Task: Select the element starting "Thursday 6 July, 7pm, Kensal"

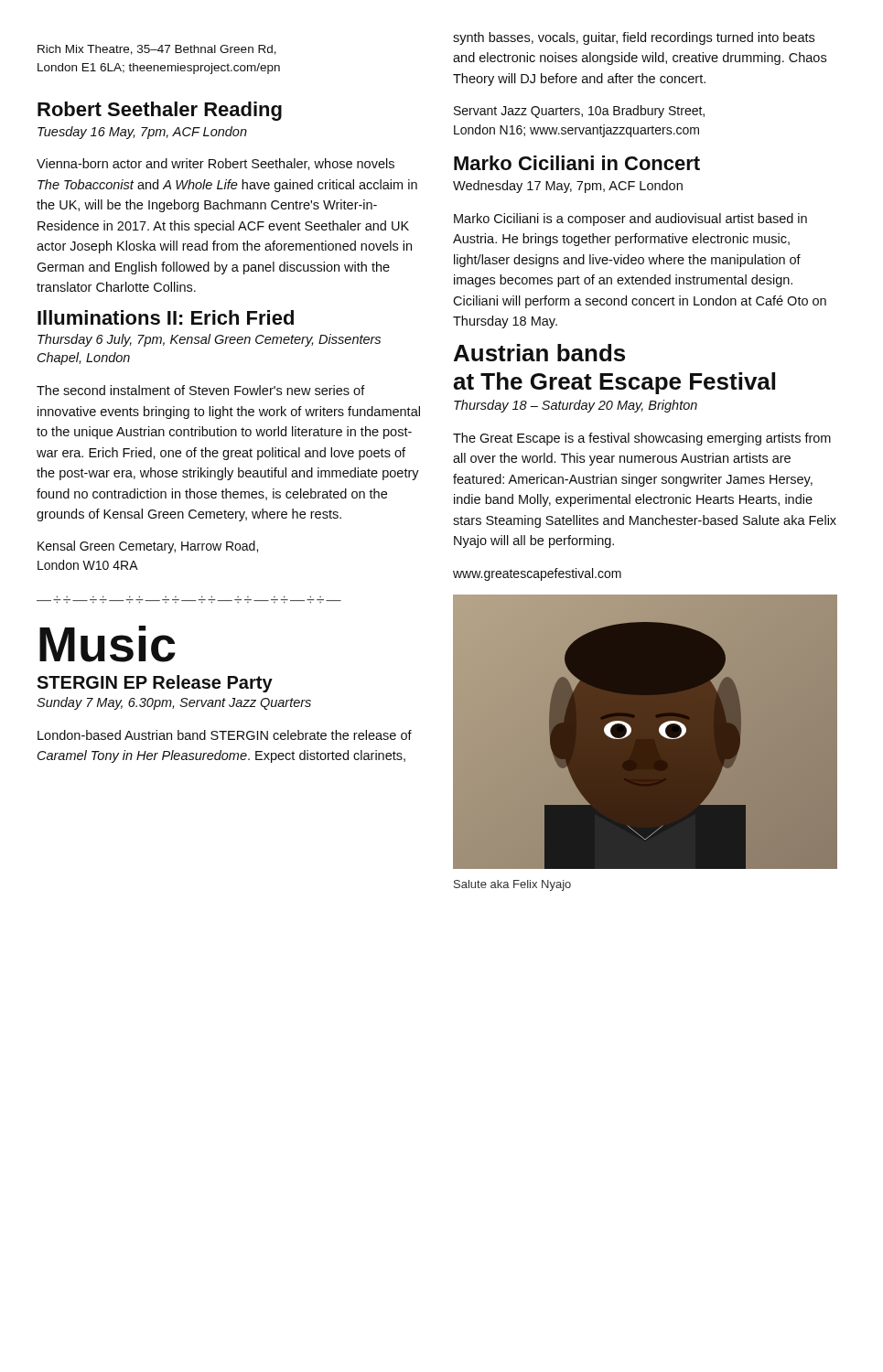Action: click(229, 349)
